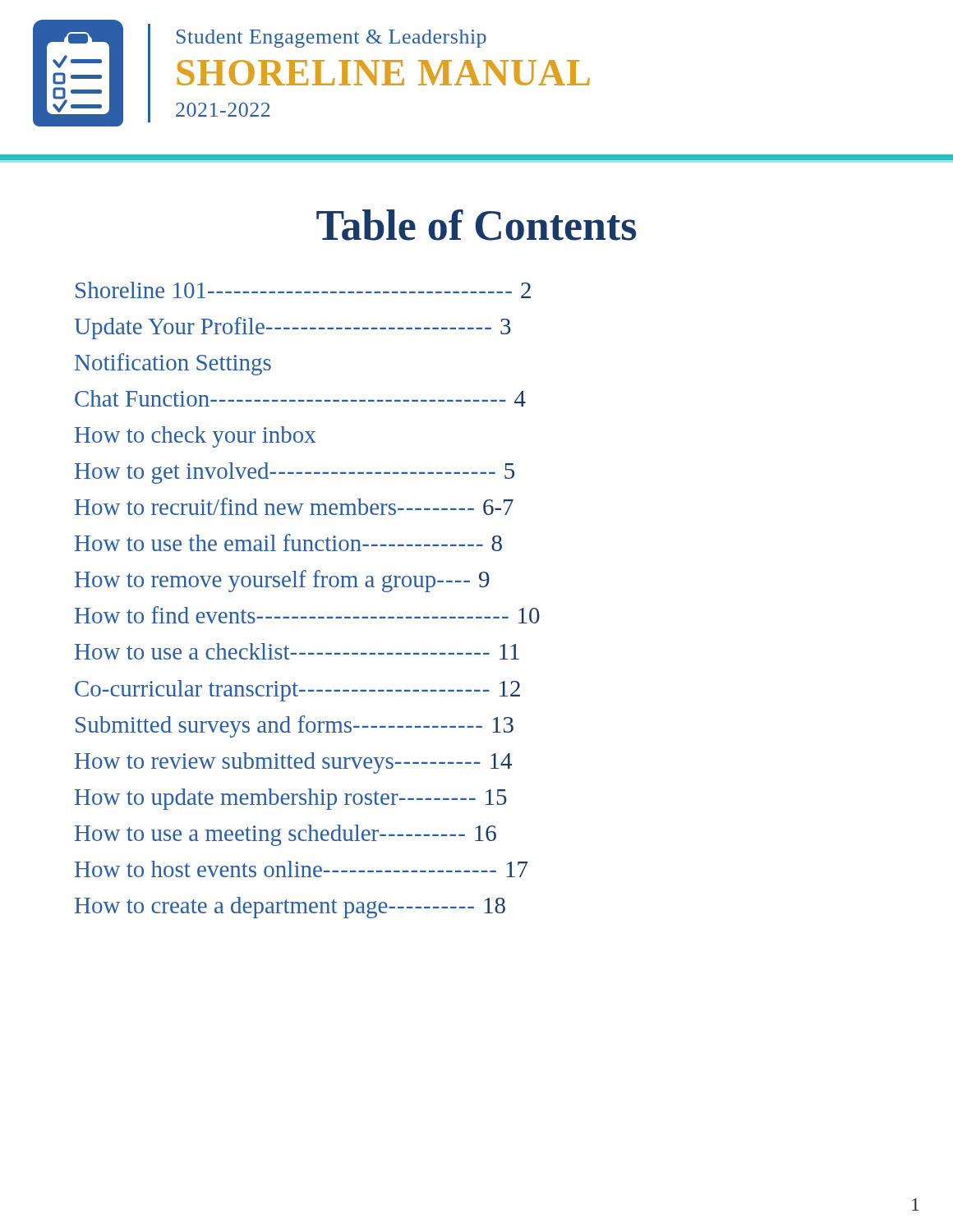
Task: Click on the block starting "Co-curricular transcript ----------------------"
Action: click(x=298, y=688)
